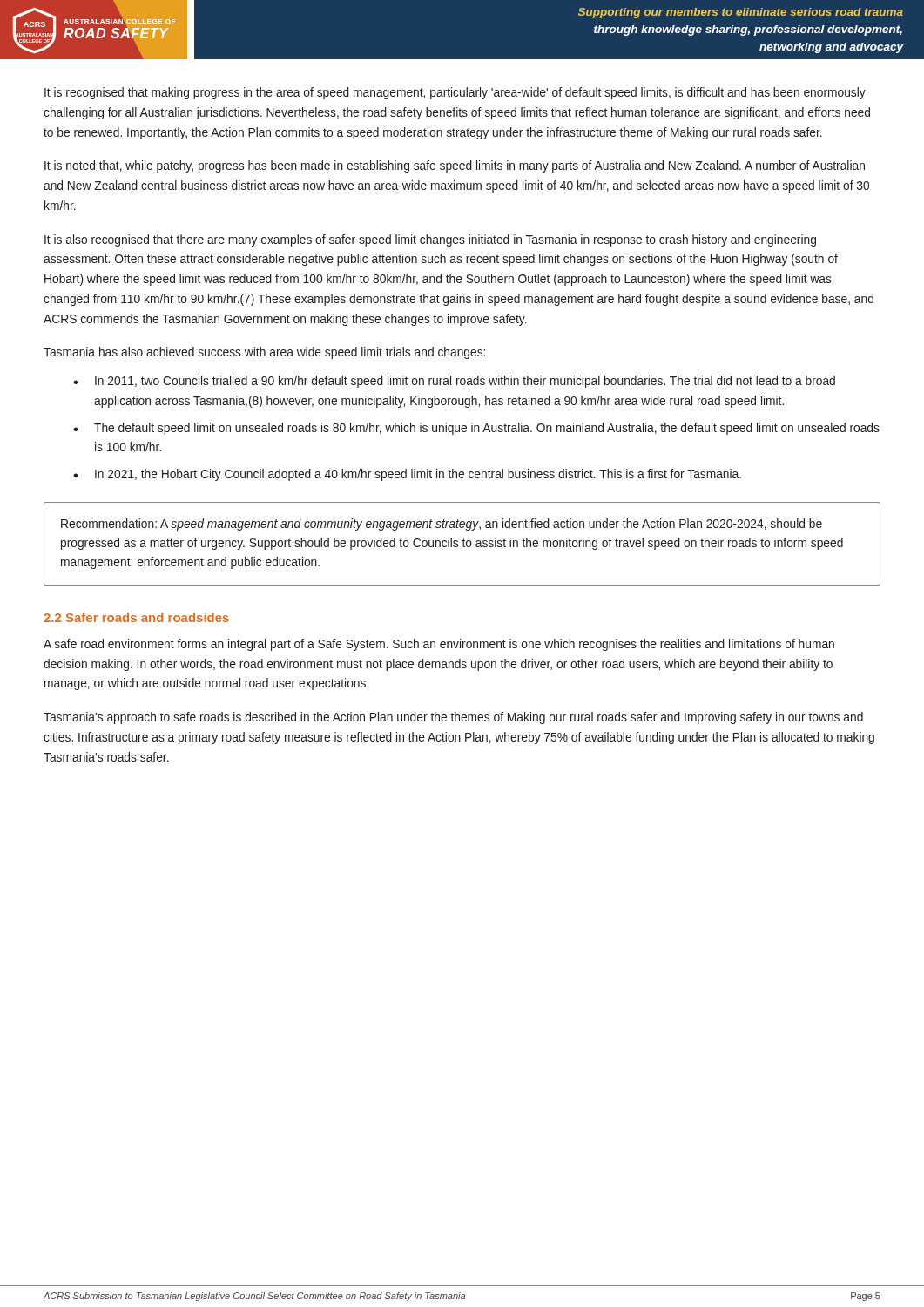Navigate to the element starting "A safe road environment"
The image size is (924, 1307).
coord(439,664)
